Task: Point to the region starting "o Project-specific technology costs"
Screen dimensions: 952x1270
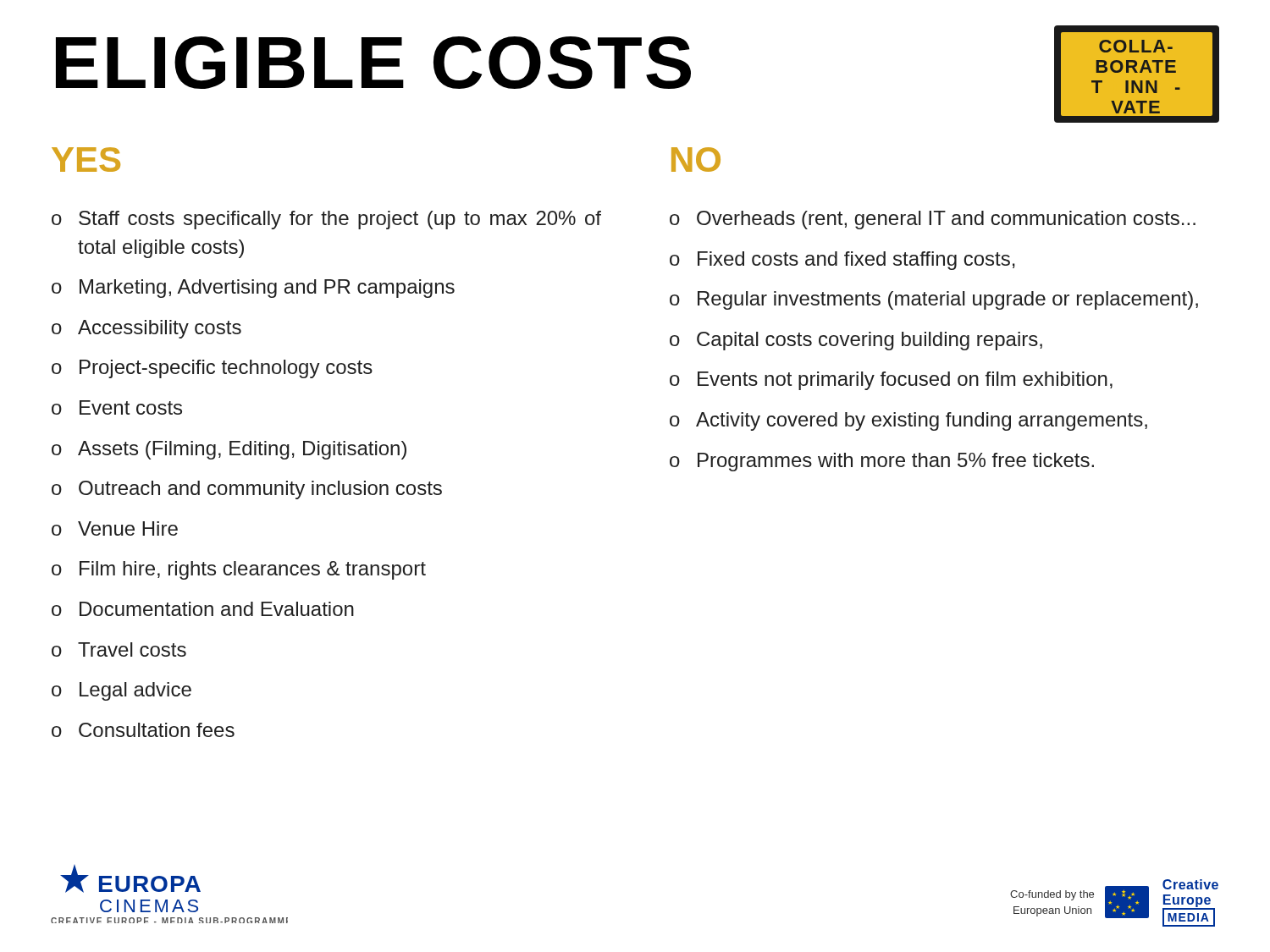Action: click(x=326, y=367)
